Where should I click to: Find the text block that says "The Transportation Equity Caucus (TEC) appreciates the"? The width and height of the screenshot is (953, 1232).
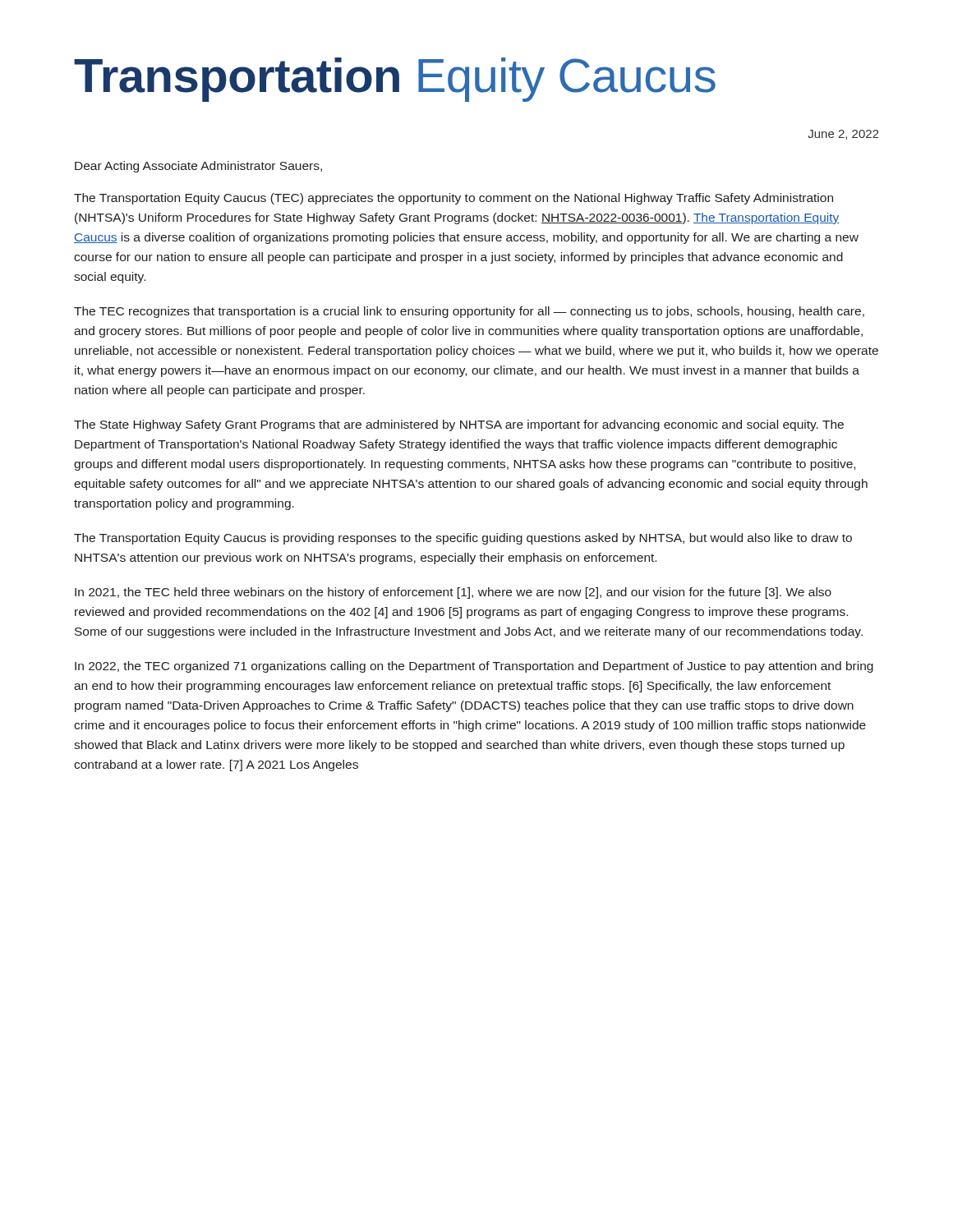pos(466,237)
